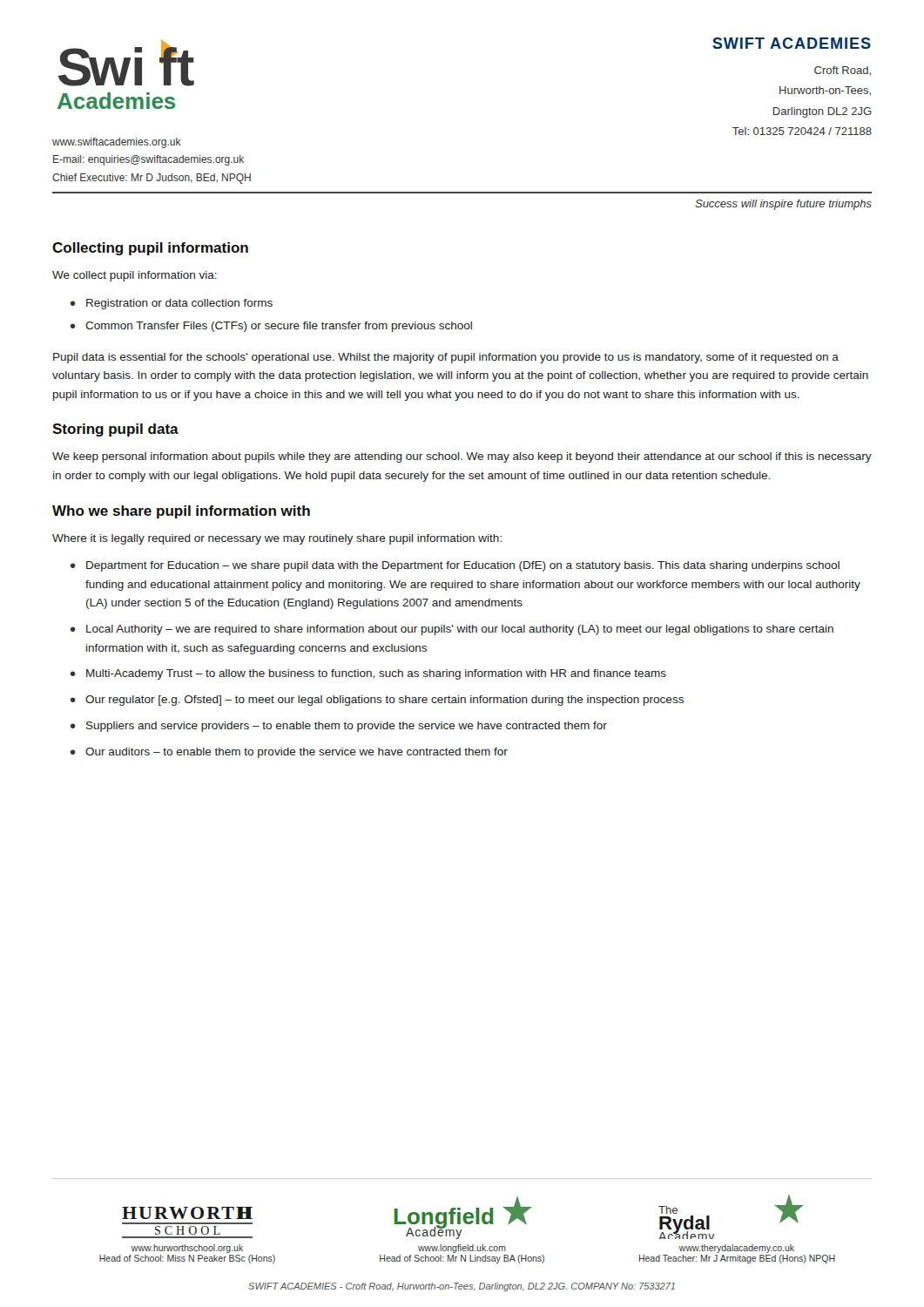Click where it says "We collect pupil information via:"
This screenshot has height=1307, width=924.
[135, 275]
